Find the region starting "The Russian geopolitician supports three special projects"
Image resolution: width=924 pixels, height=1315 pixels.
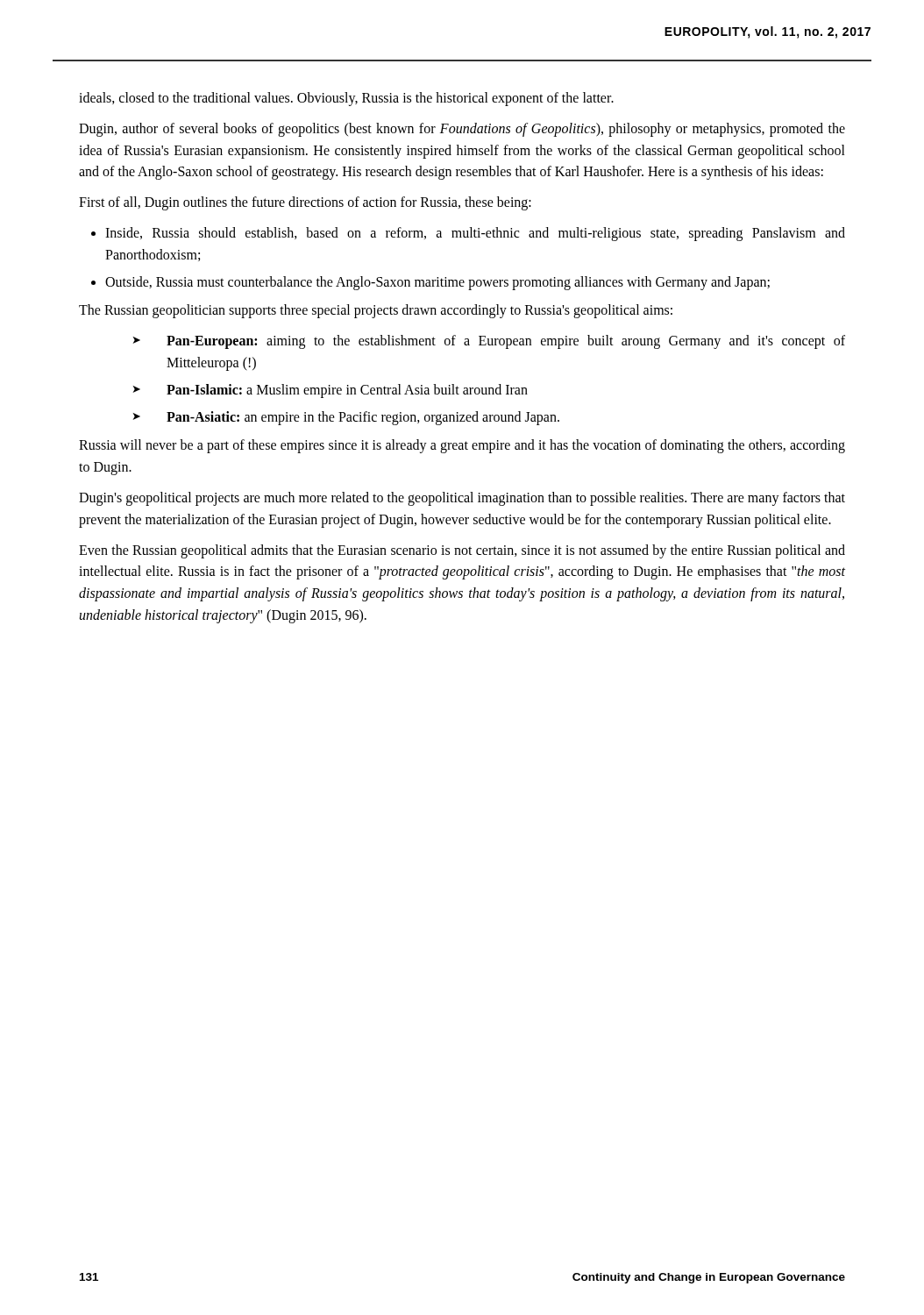click(x=376, y=310)
